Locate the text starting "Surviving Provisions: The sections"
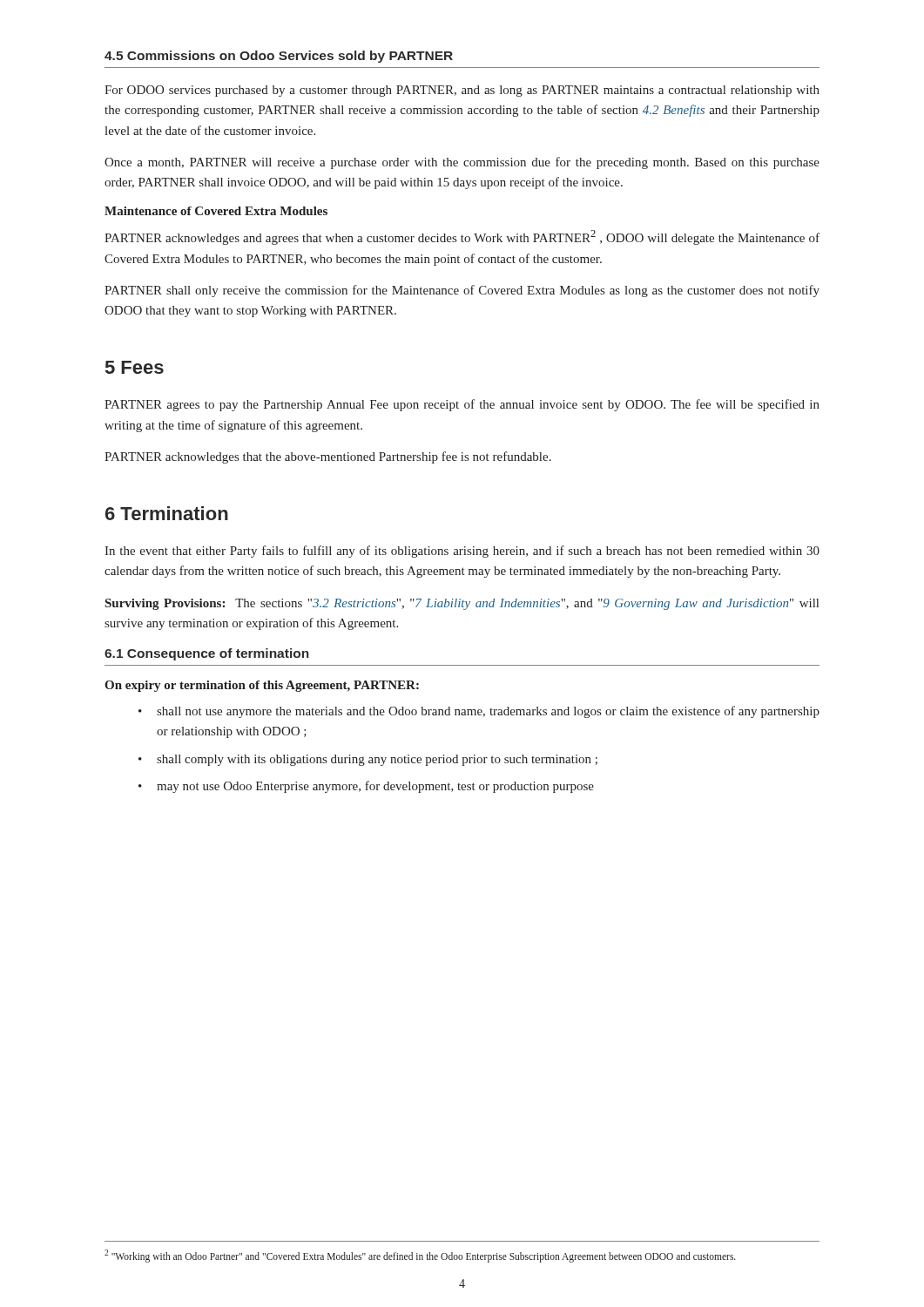This screenshot has width=924, height=1307. (462, 613)
